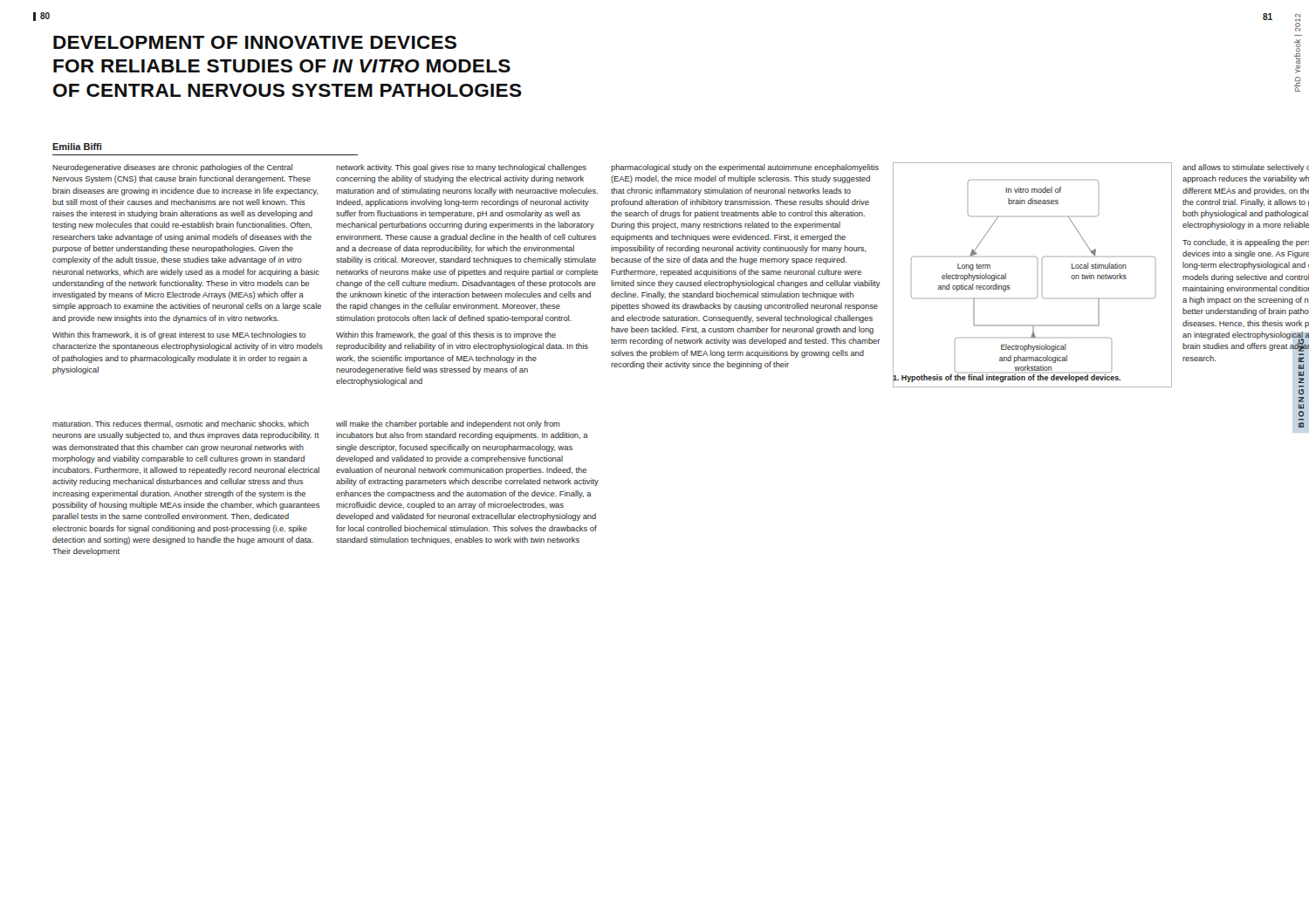Navigate to the element starting "network activity. This"
Viewport: 1309px width, 924px height.
pyautogui.click(x=468, y=275)
